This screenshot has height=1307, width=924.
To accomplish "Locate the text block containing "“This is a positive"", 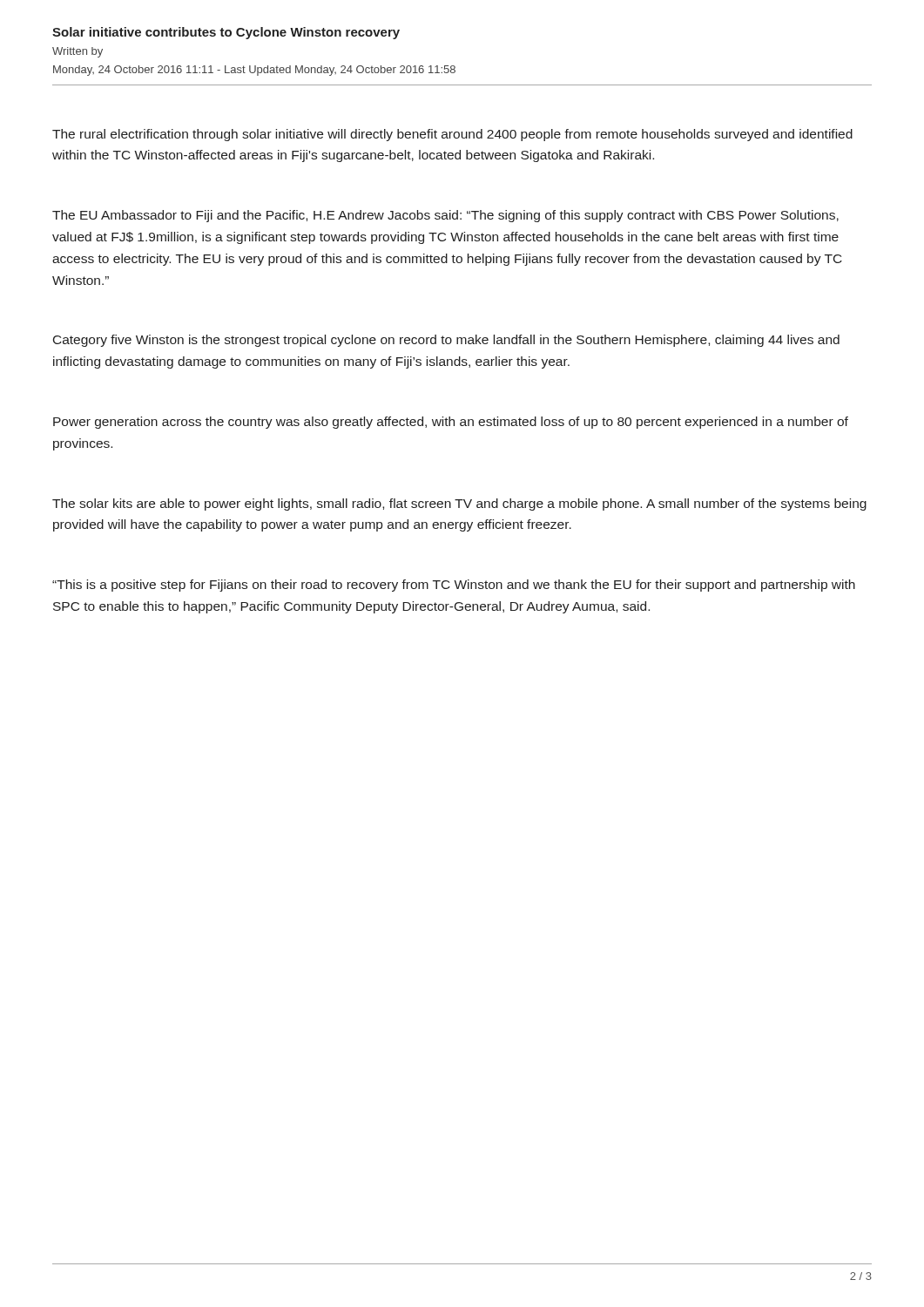I will tap(454, 595).
